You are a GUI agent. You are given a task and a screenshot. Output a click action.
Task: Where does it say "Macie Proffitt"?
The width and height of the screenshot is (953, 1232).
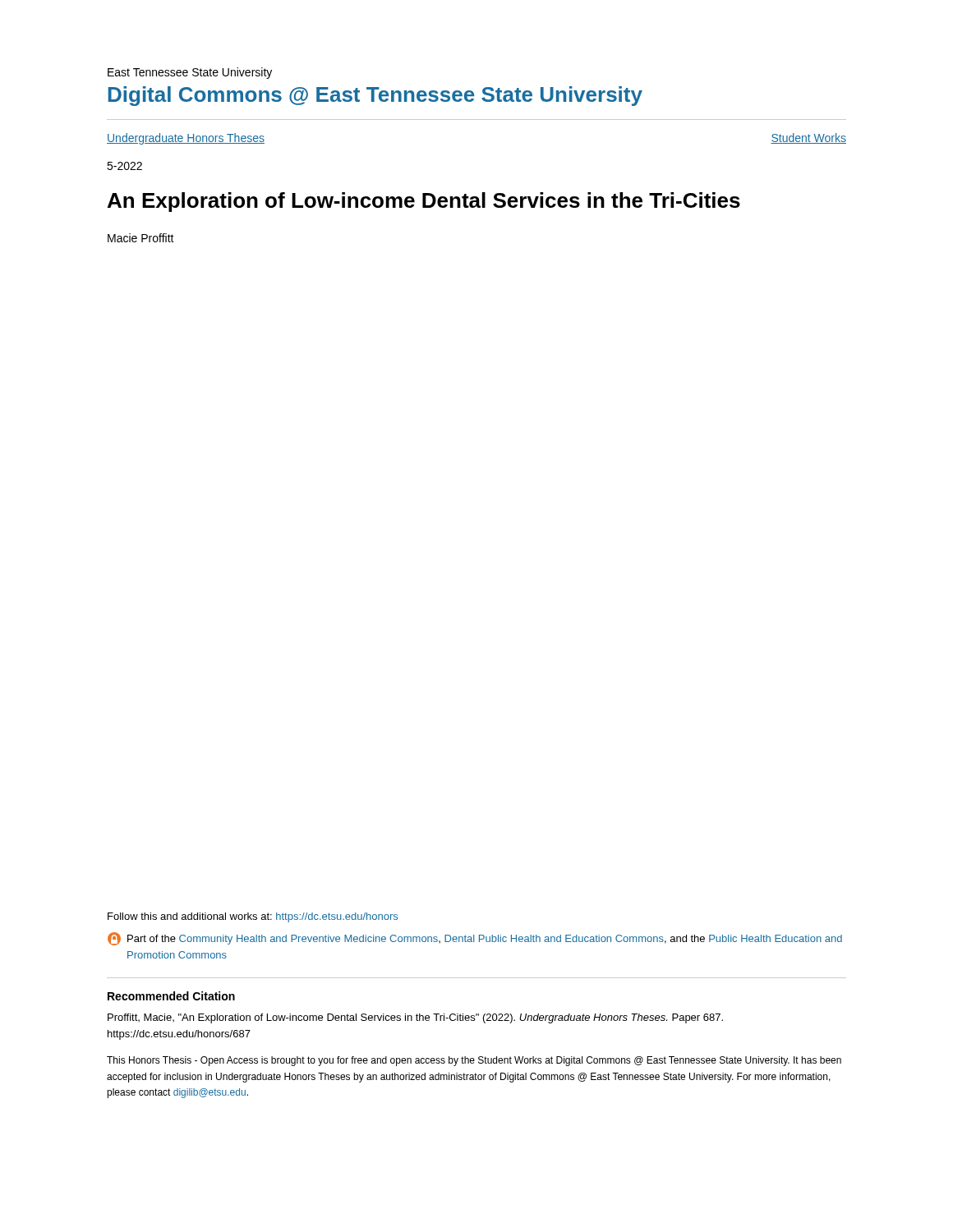tap(140, 238)
